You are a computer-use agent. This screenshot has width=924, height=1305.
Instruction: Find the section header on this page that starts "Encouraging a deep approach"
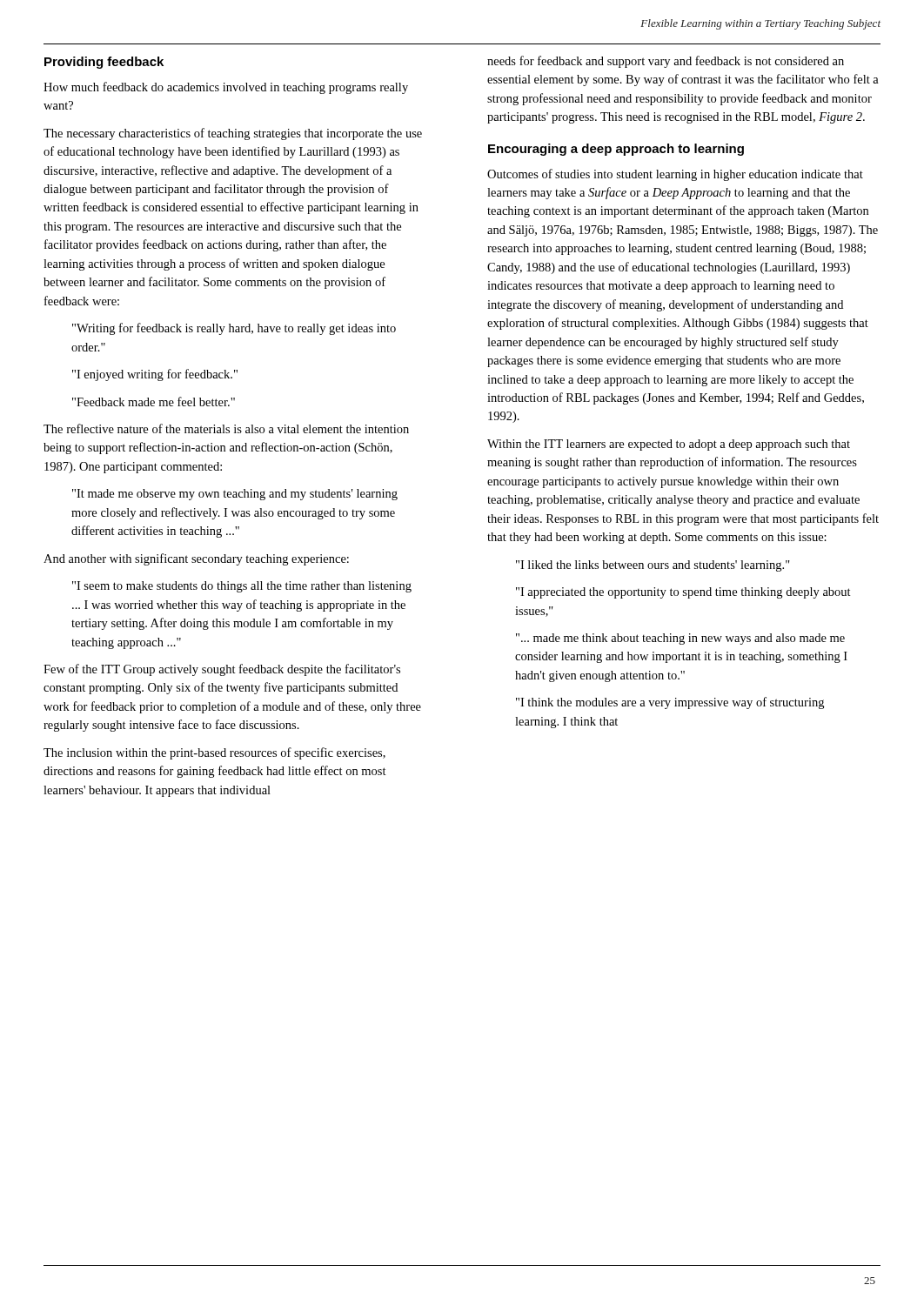(616, 148)
